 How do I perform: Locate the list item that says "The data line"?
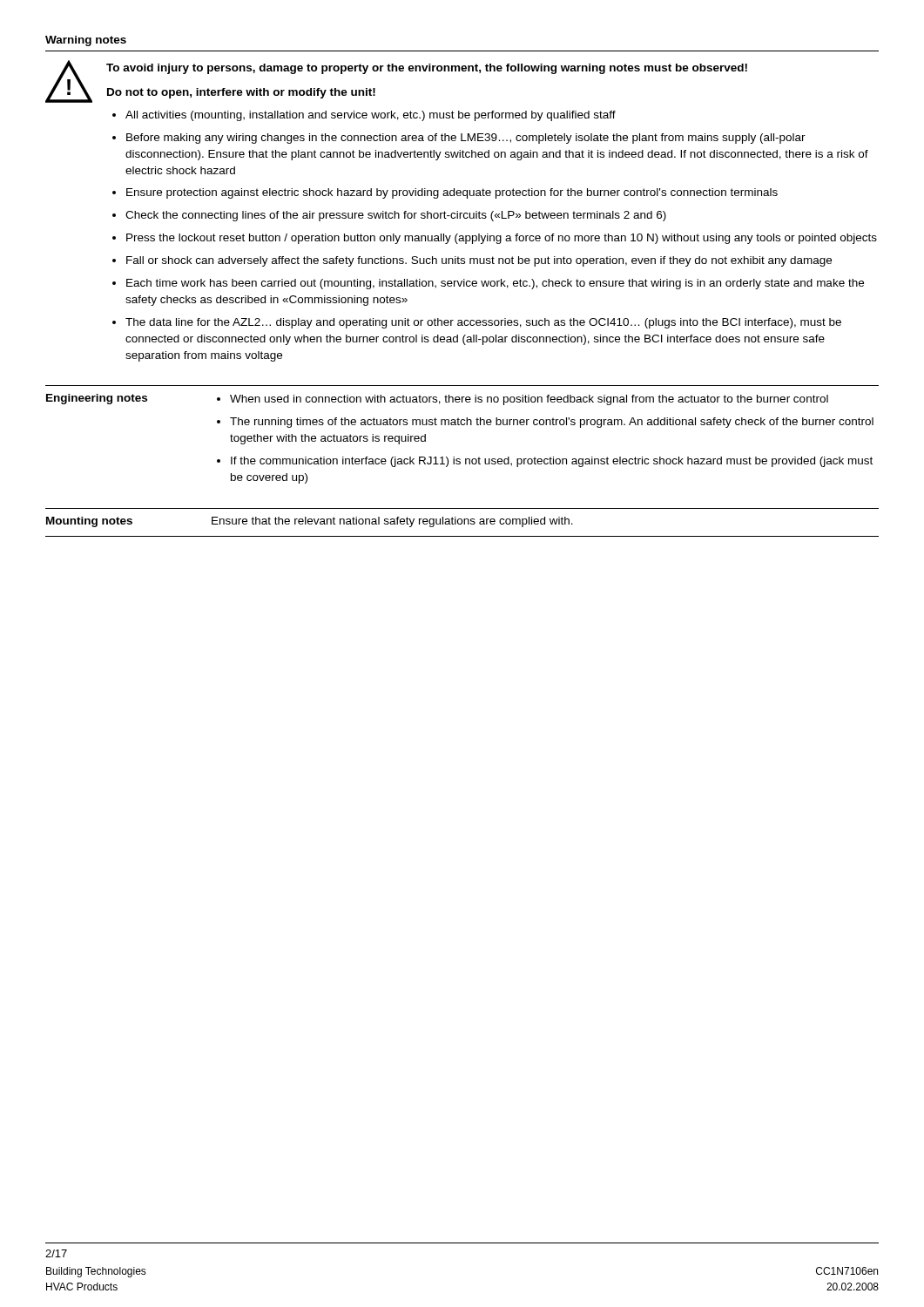pos(484,338)
